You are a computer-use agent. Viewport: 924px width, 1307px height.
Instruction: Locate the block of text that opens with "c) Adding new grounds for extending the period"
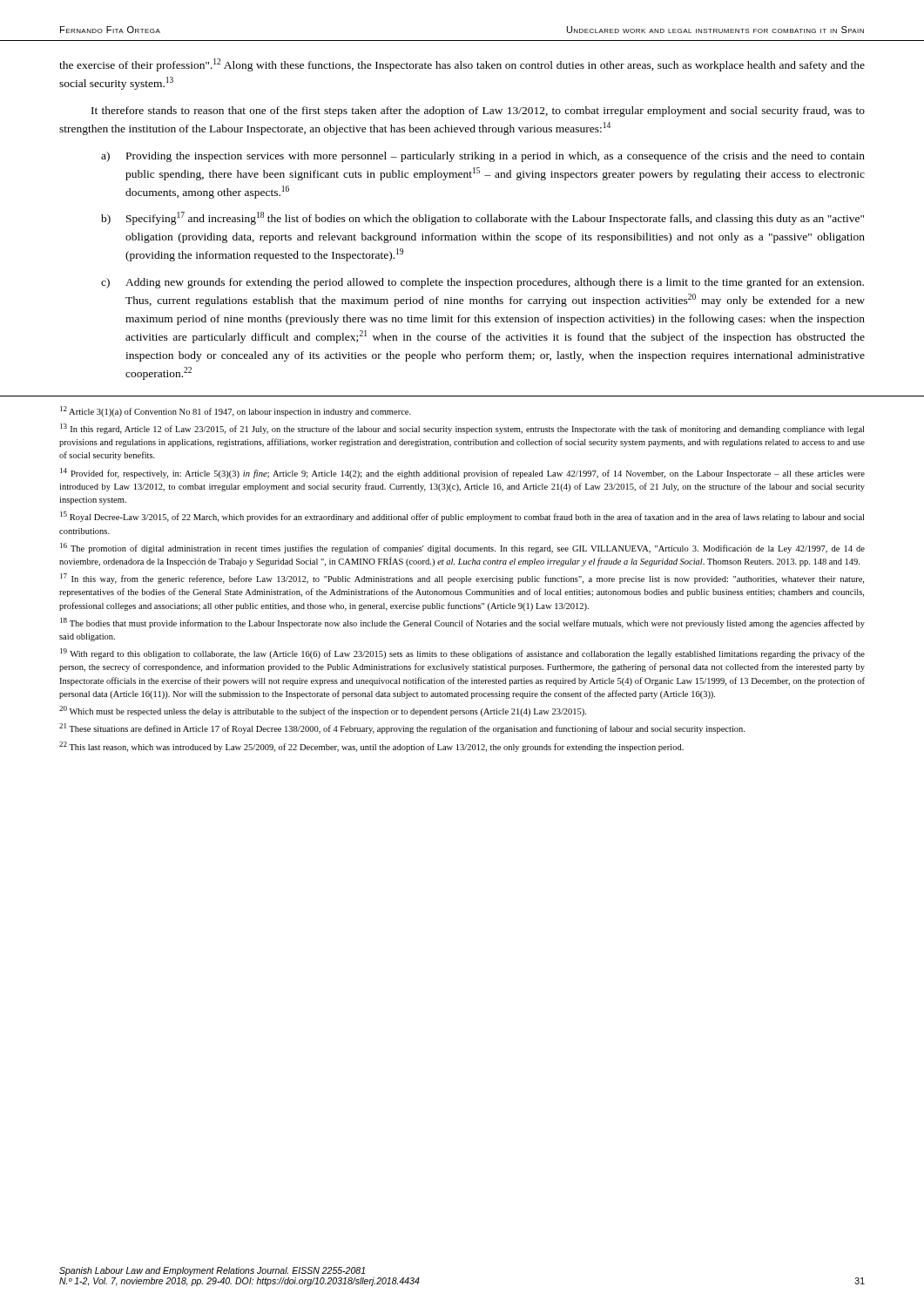point(483,329)
